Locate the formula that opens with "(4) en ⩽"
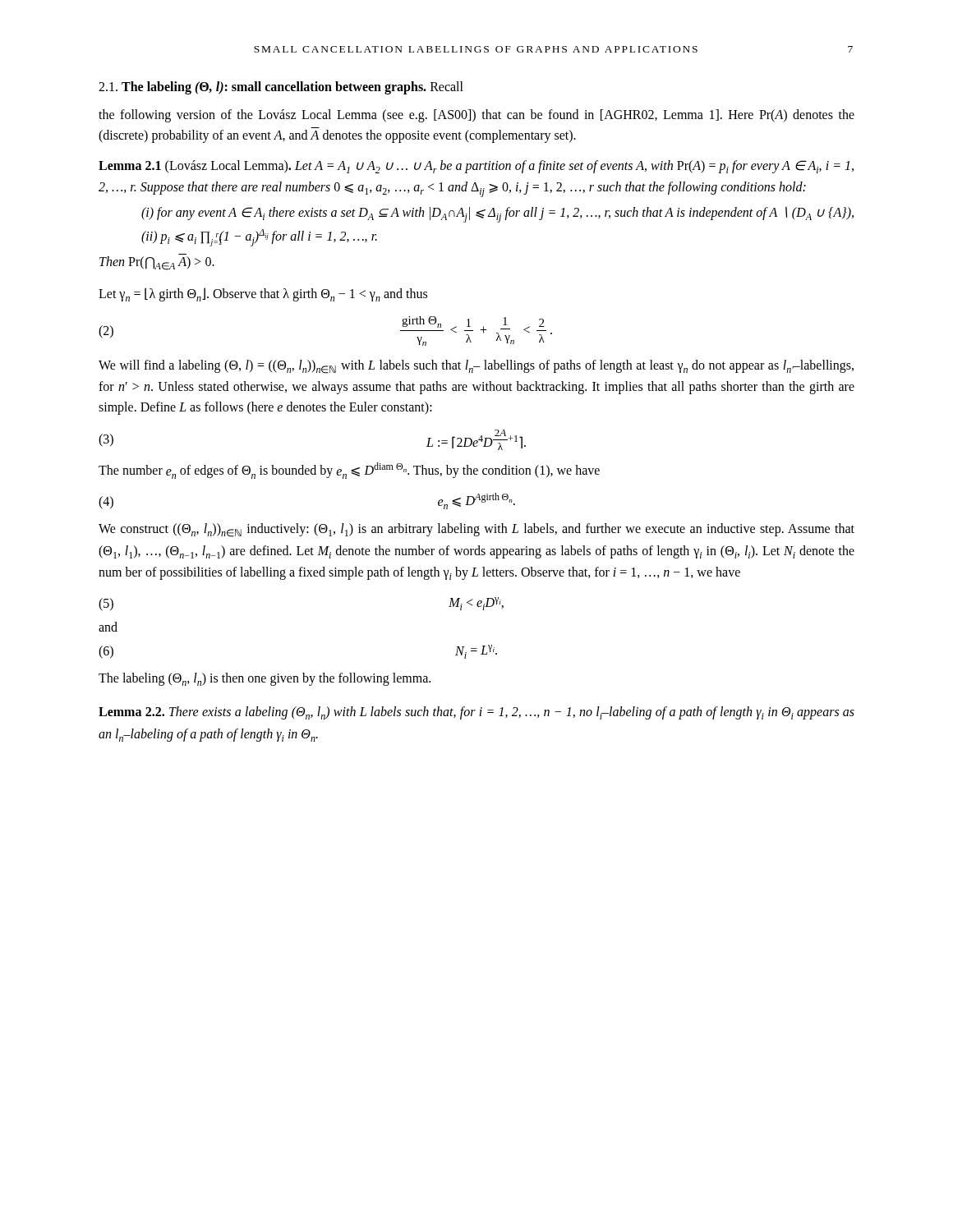 476,502
